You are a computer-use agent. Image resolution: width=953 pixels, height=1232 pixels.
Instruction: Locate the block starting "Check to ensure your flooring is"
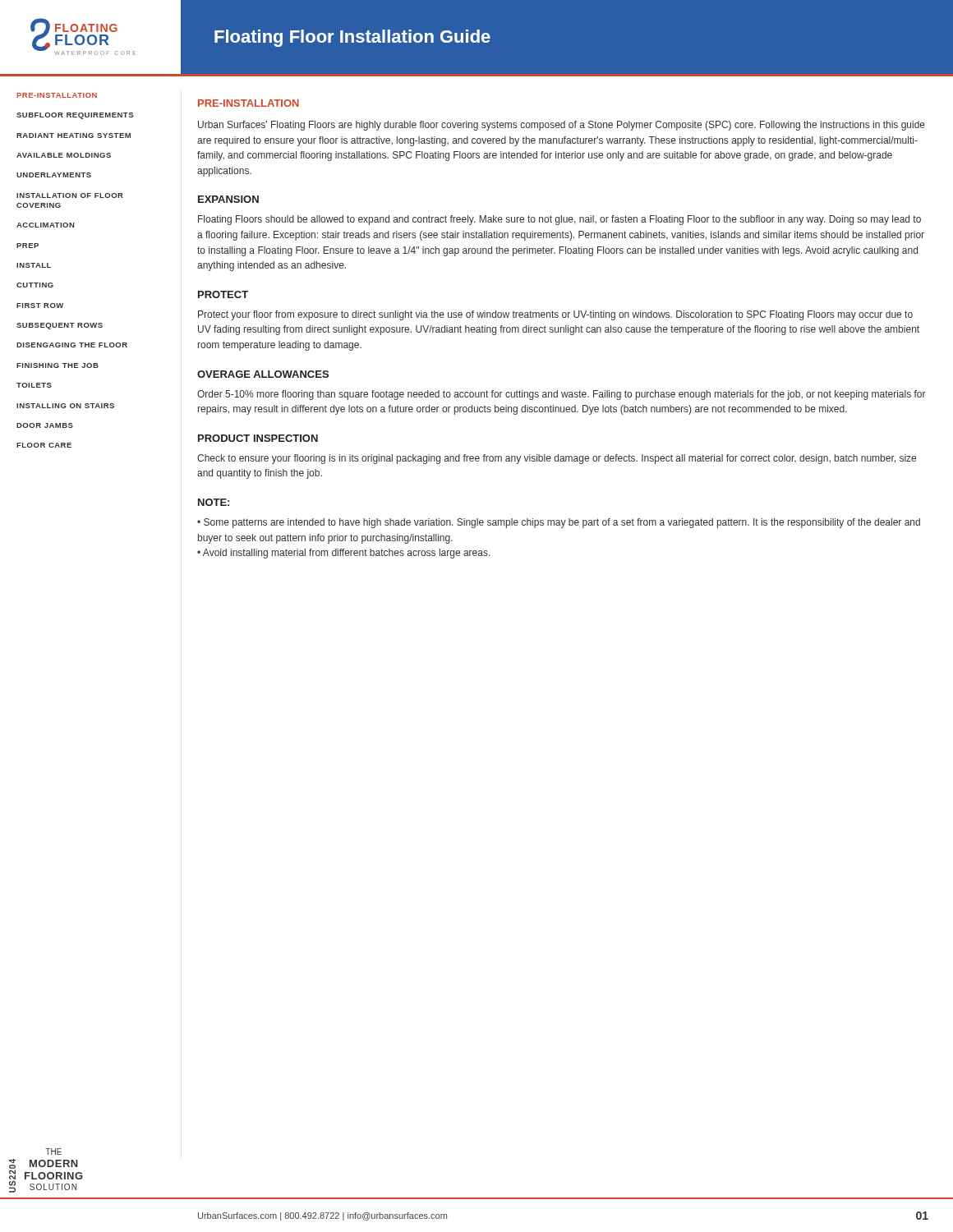557,466
